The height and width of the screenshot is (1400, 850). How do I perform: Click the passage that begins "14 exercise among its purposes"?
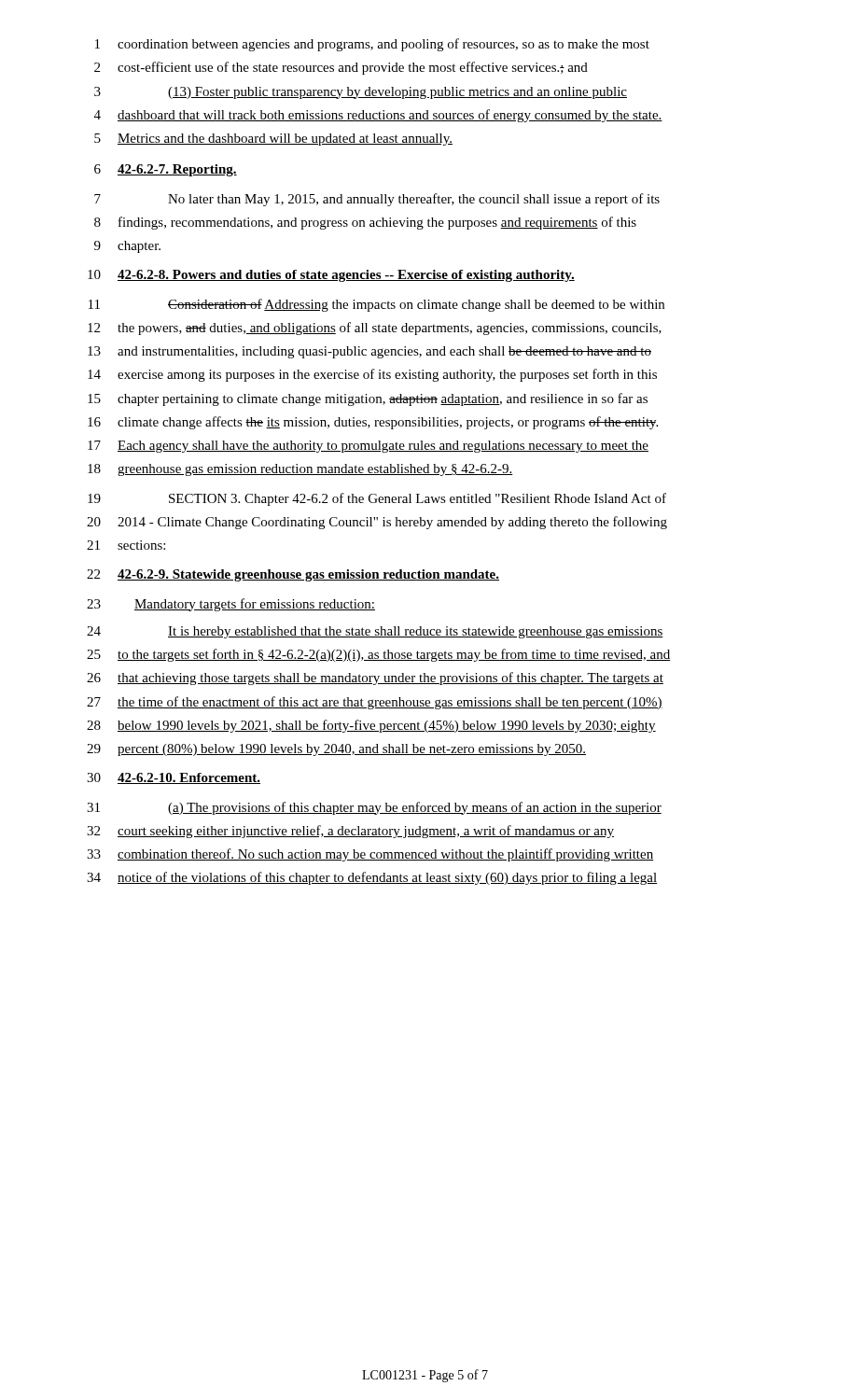click(425, 375)
